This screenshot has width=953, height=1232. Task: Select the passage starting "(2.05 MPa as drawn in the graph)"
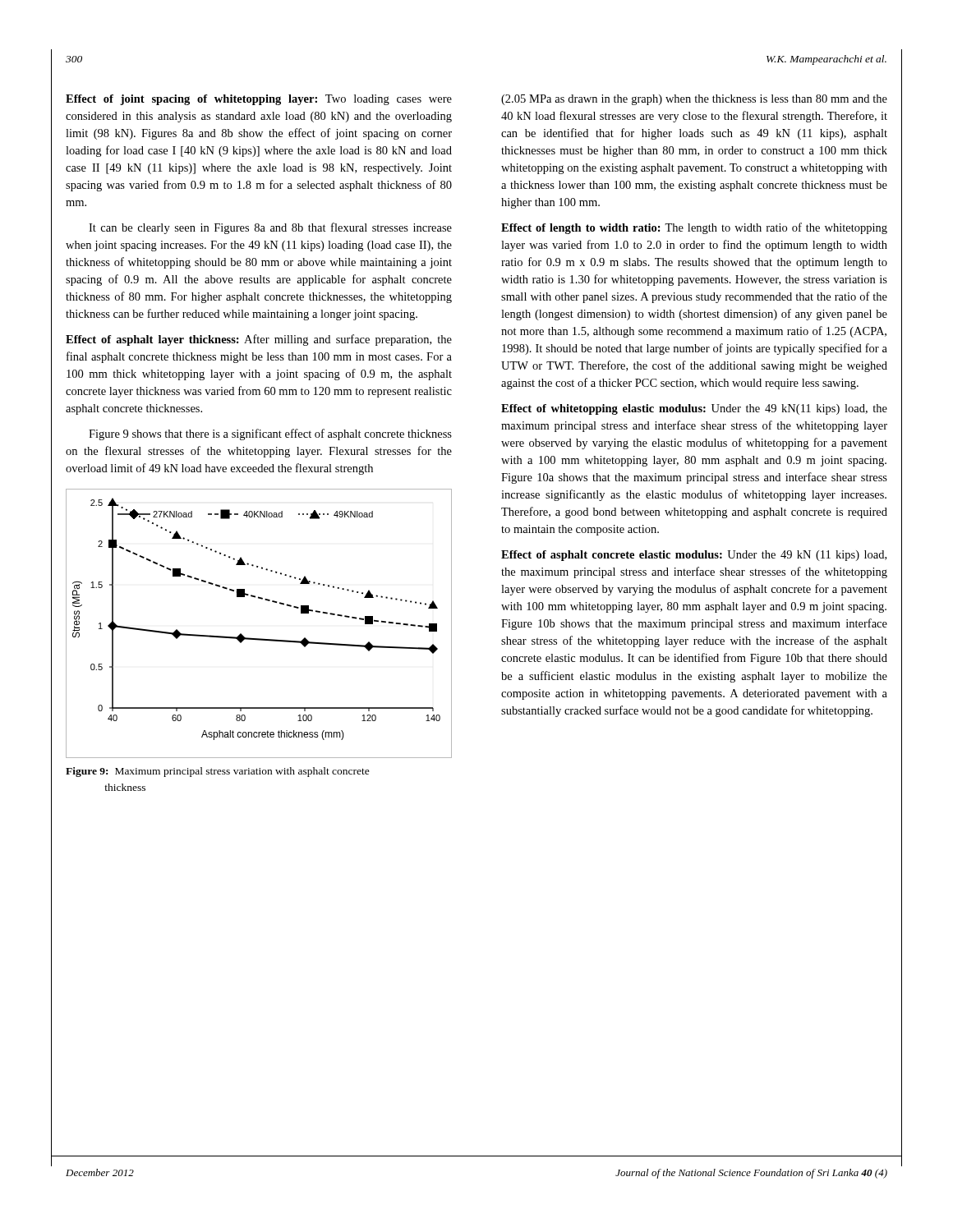click(x=694, y=151)
